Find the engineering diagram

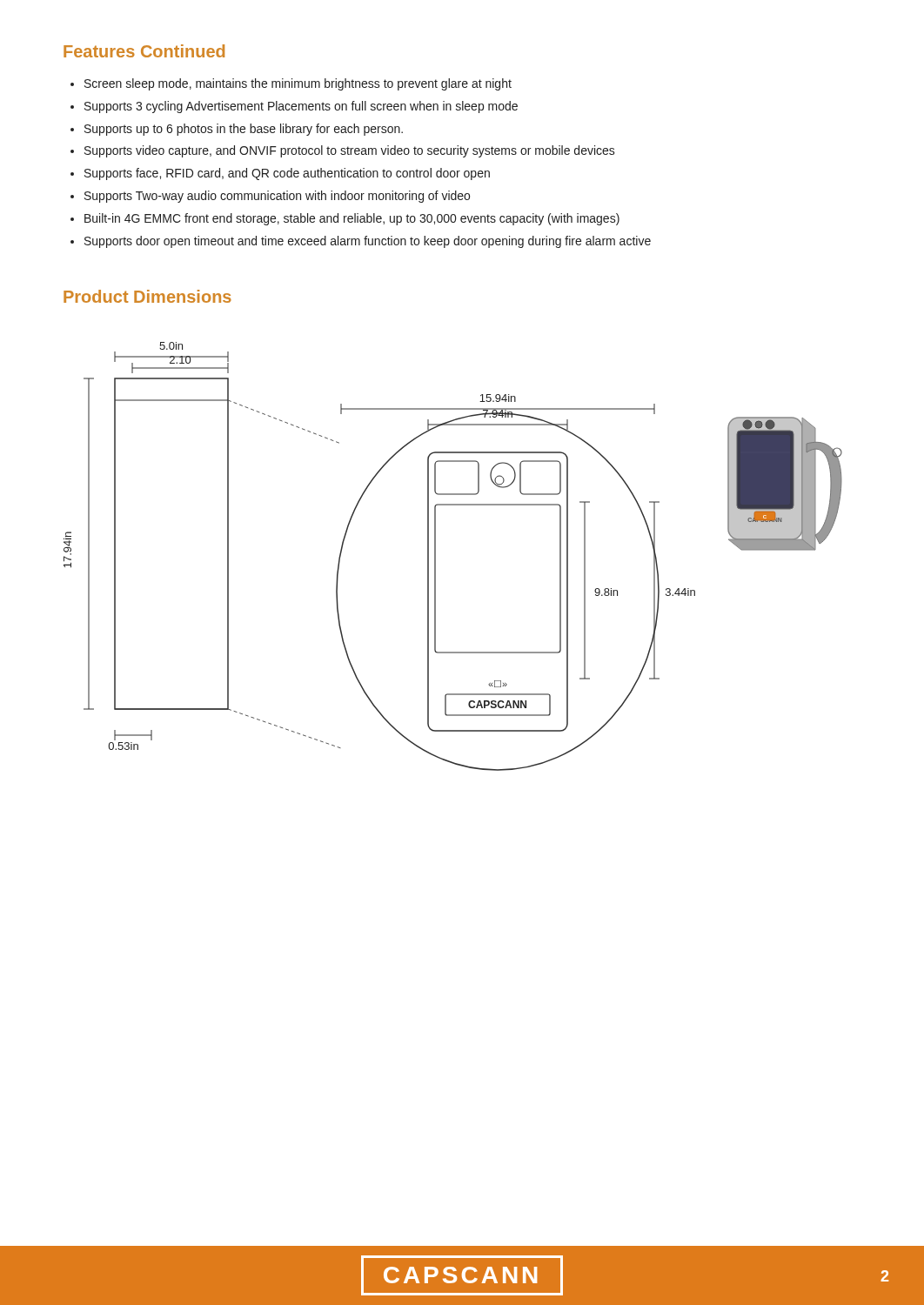click(x=462, y=561)
